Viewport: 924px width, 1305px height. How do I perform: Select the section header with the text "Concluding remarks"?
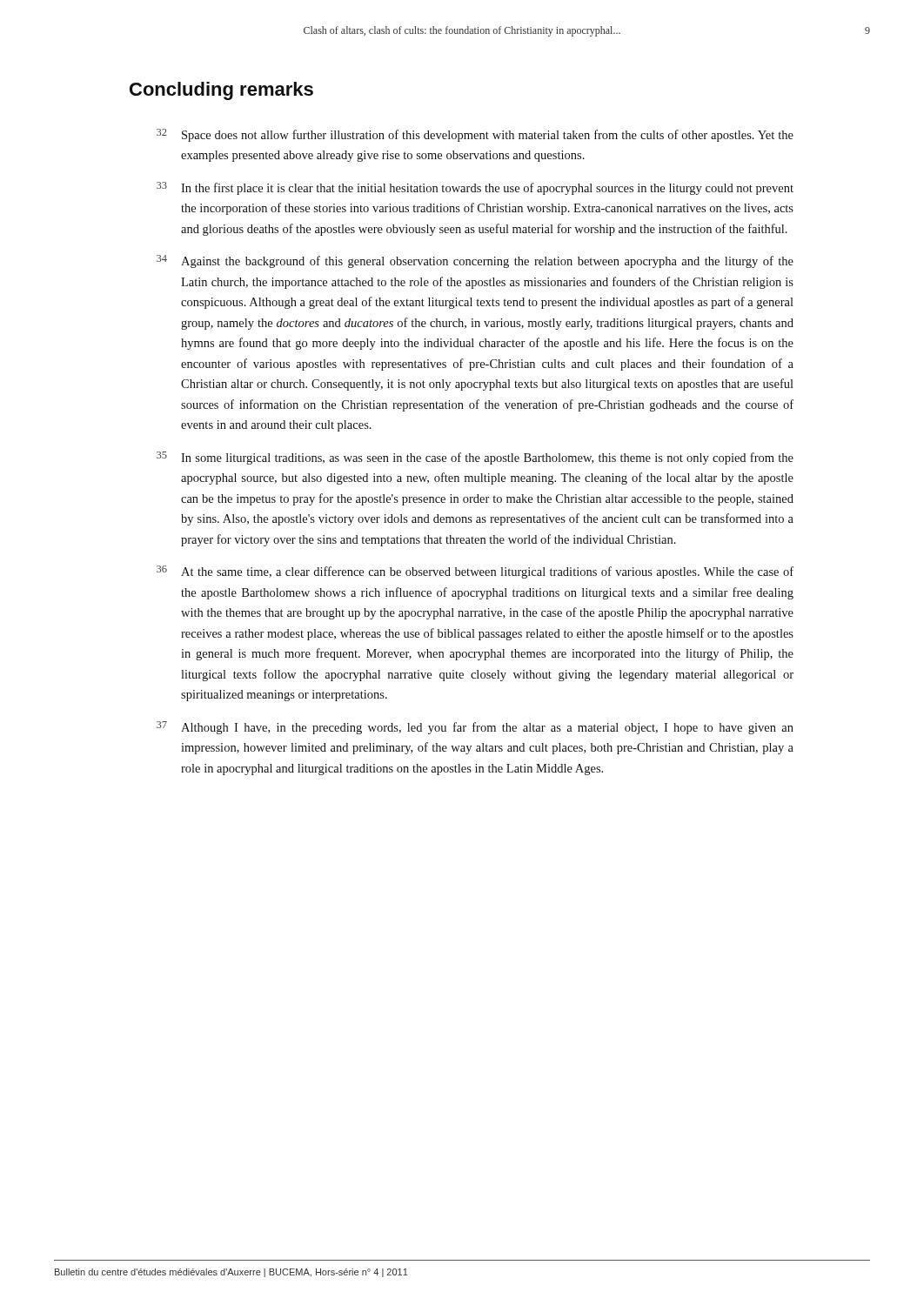tap(221, 91)
